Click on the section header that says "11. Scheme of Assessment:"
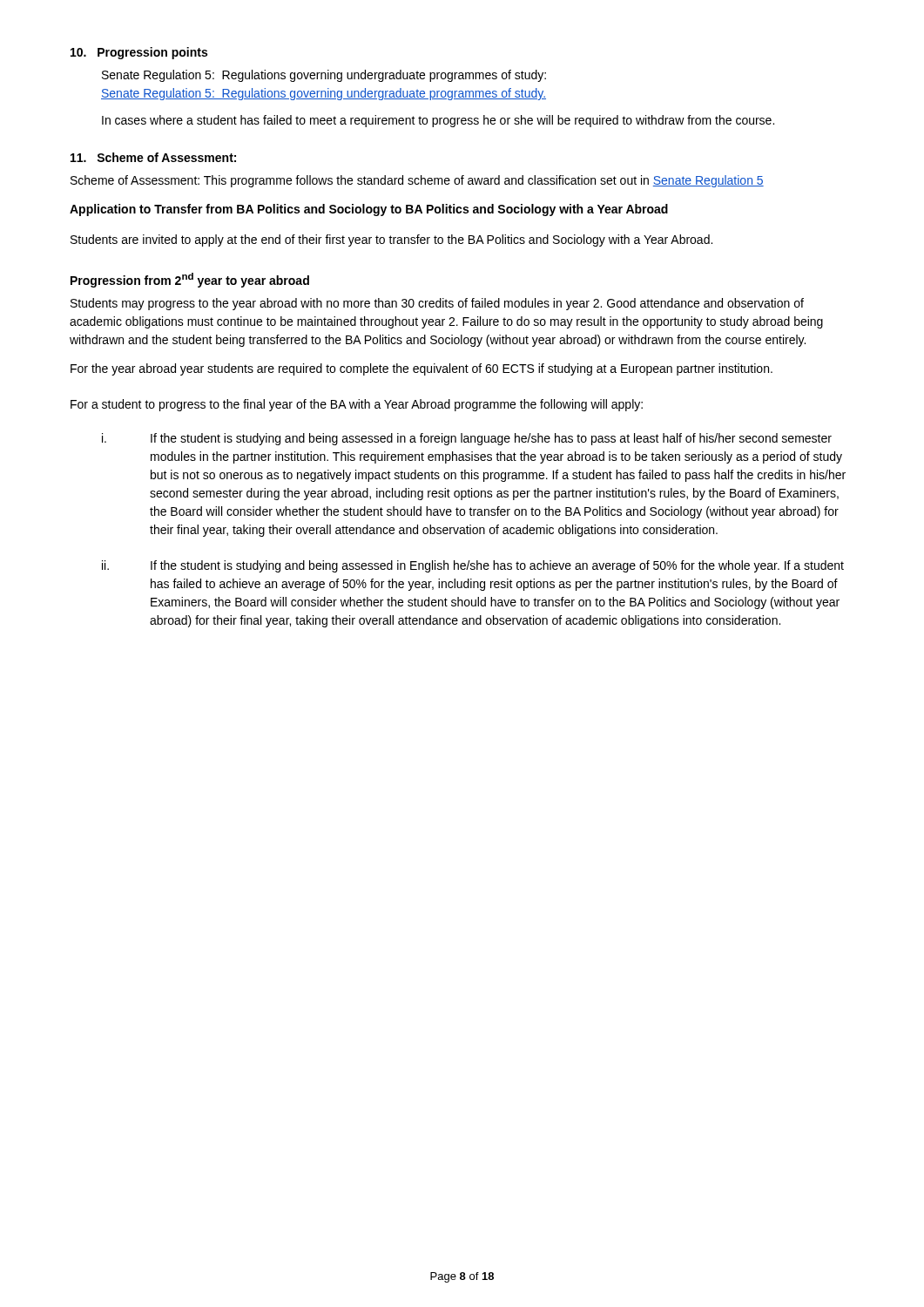 [x=153, y=158]
